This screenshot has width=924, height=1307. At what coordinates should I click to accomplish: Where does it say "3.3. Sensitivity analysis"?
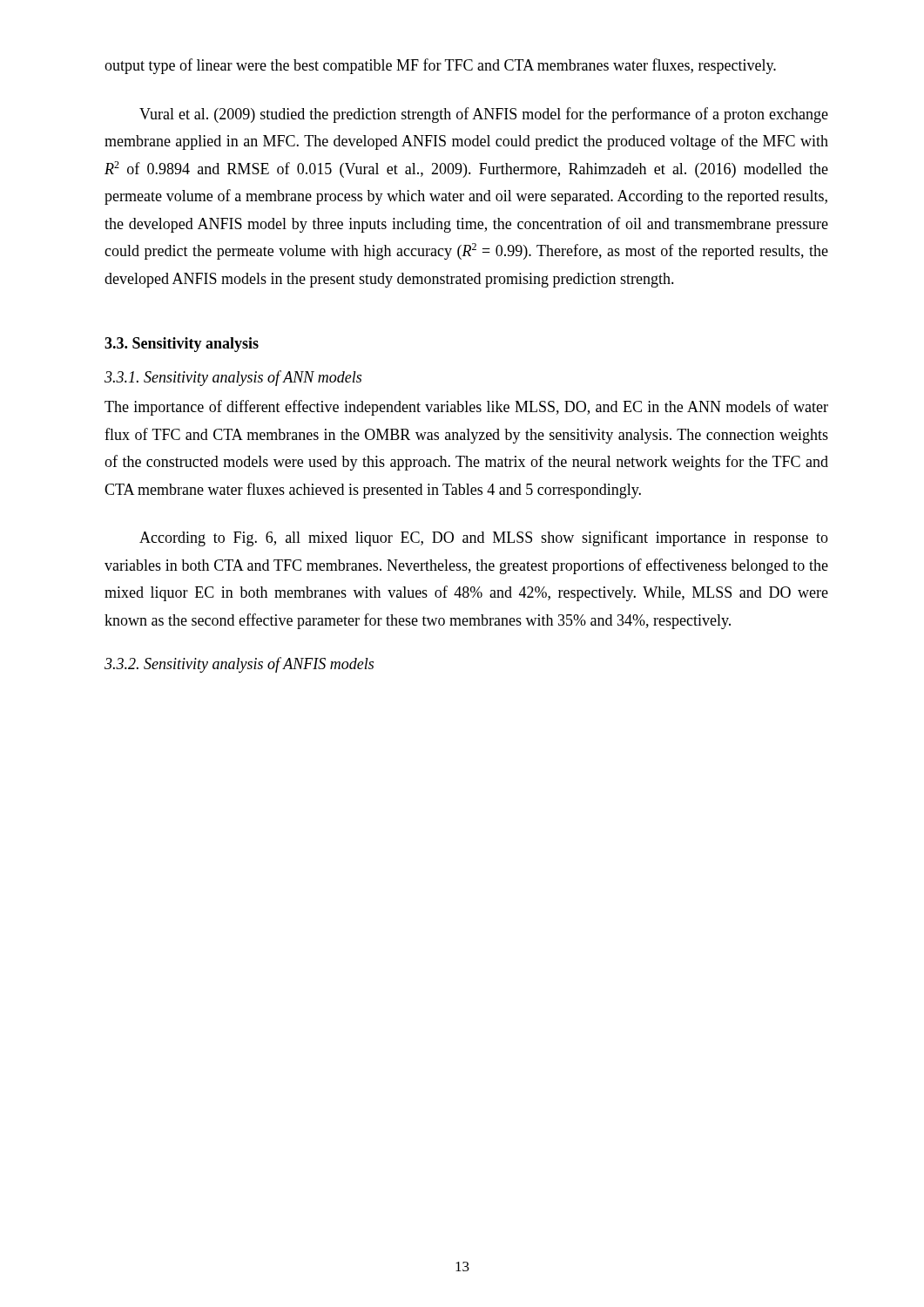tap(182, 343)
